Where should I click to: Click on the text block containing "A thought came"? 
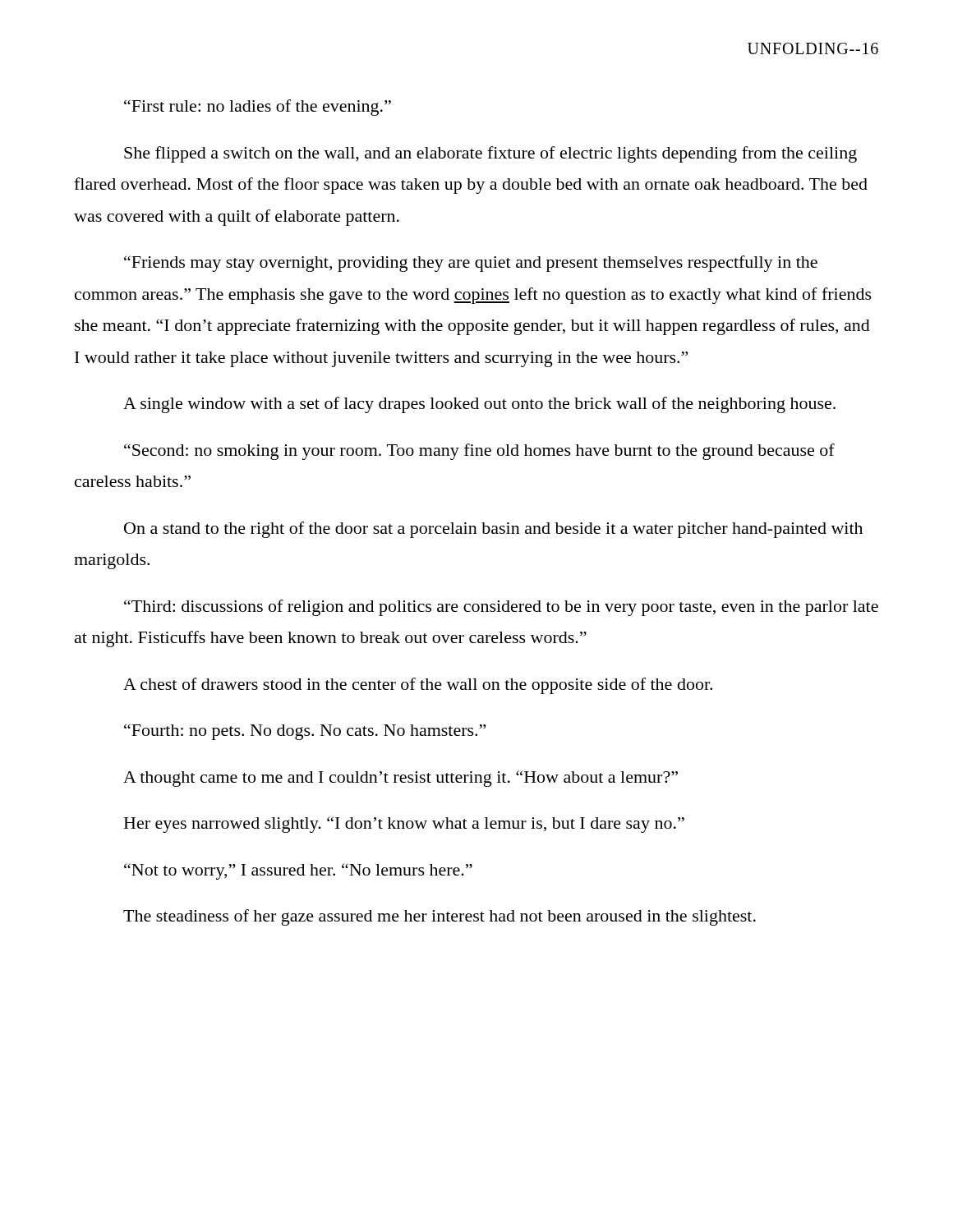click(501, 777)
